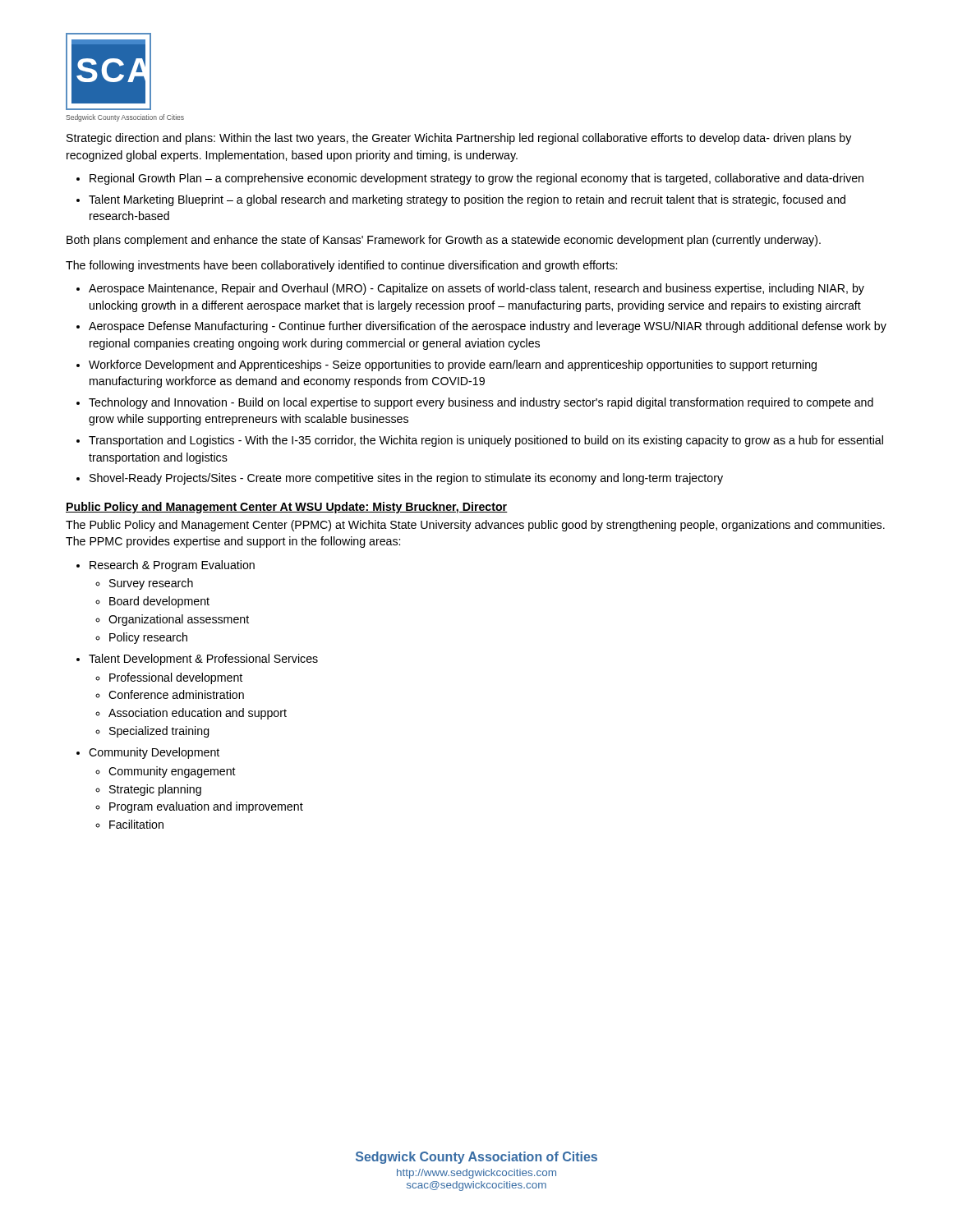The width and height of the screenshot is (953, 1232).
Task: Point to the block beginning "The Public Policy"
Action: pos(476,533)
